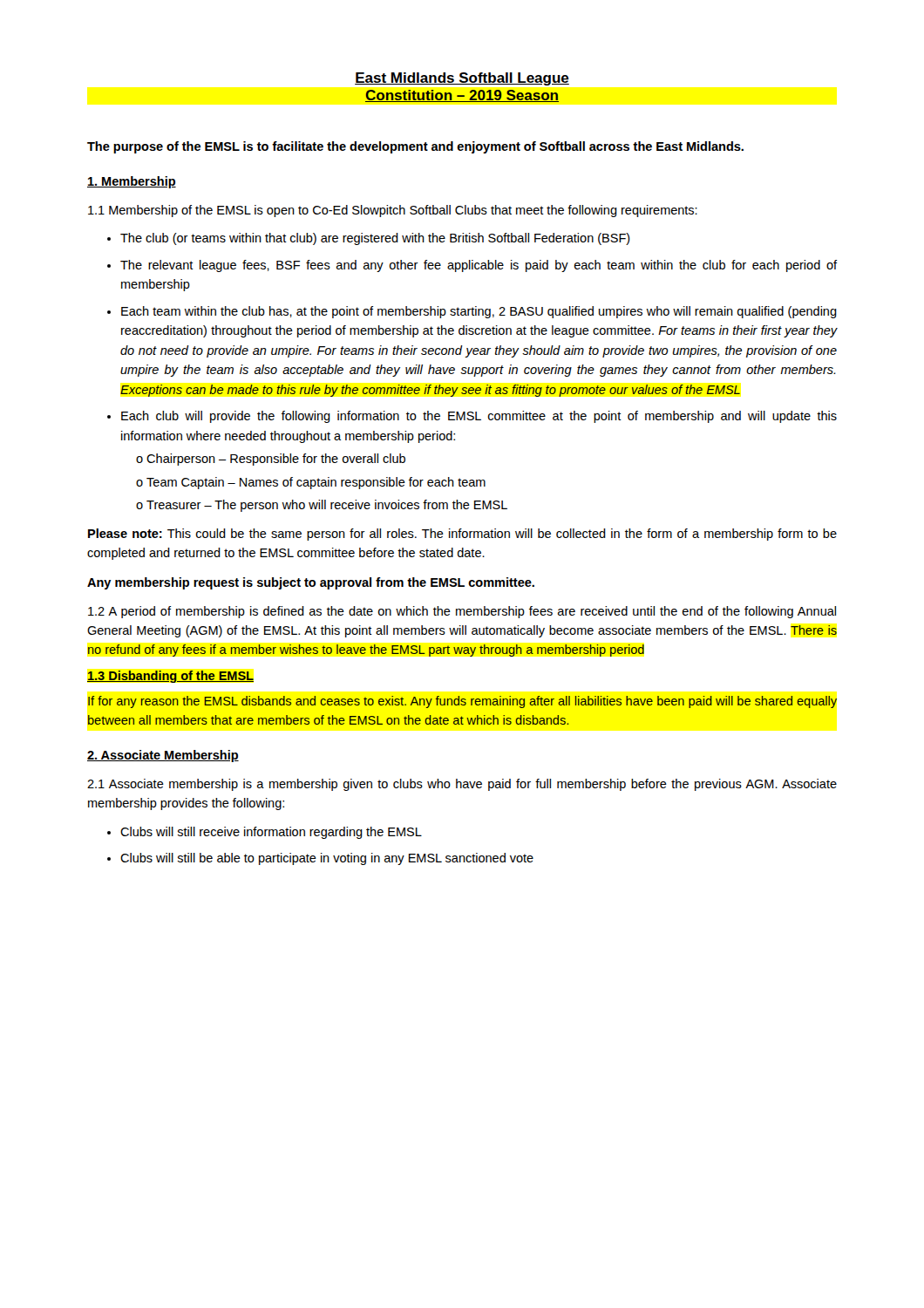This screenshot has width=924, height=1308.
Task: Find the passage starting "1.3 Disbanding of the EMSL"
Action: [170, 676]
